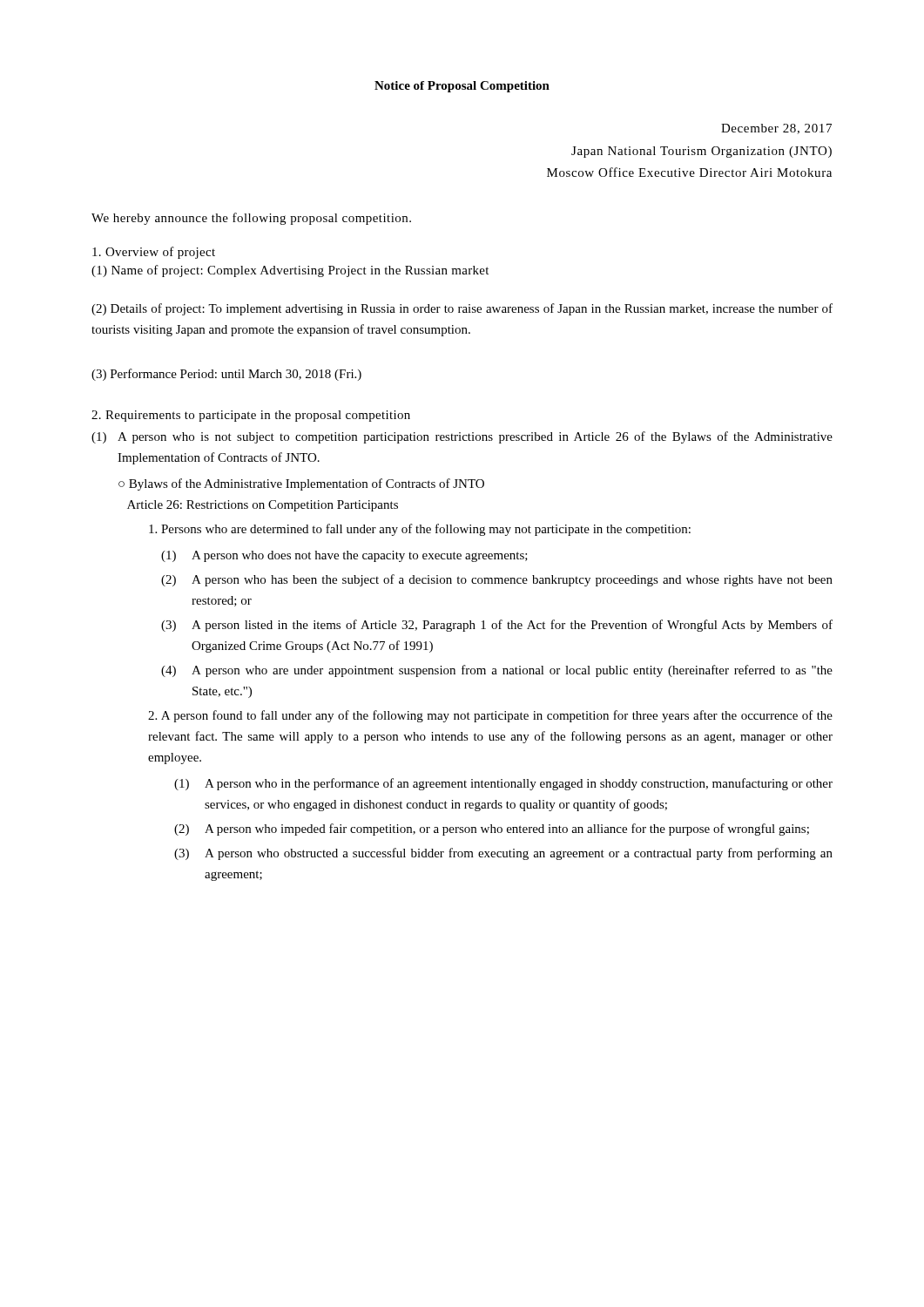Image resolution: width=924 pixels, height=1307 pixels.
Task: Locate the section header that reads "1. Overview of project"
Action: pos(153,251)
